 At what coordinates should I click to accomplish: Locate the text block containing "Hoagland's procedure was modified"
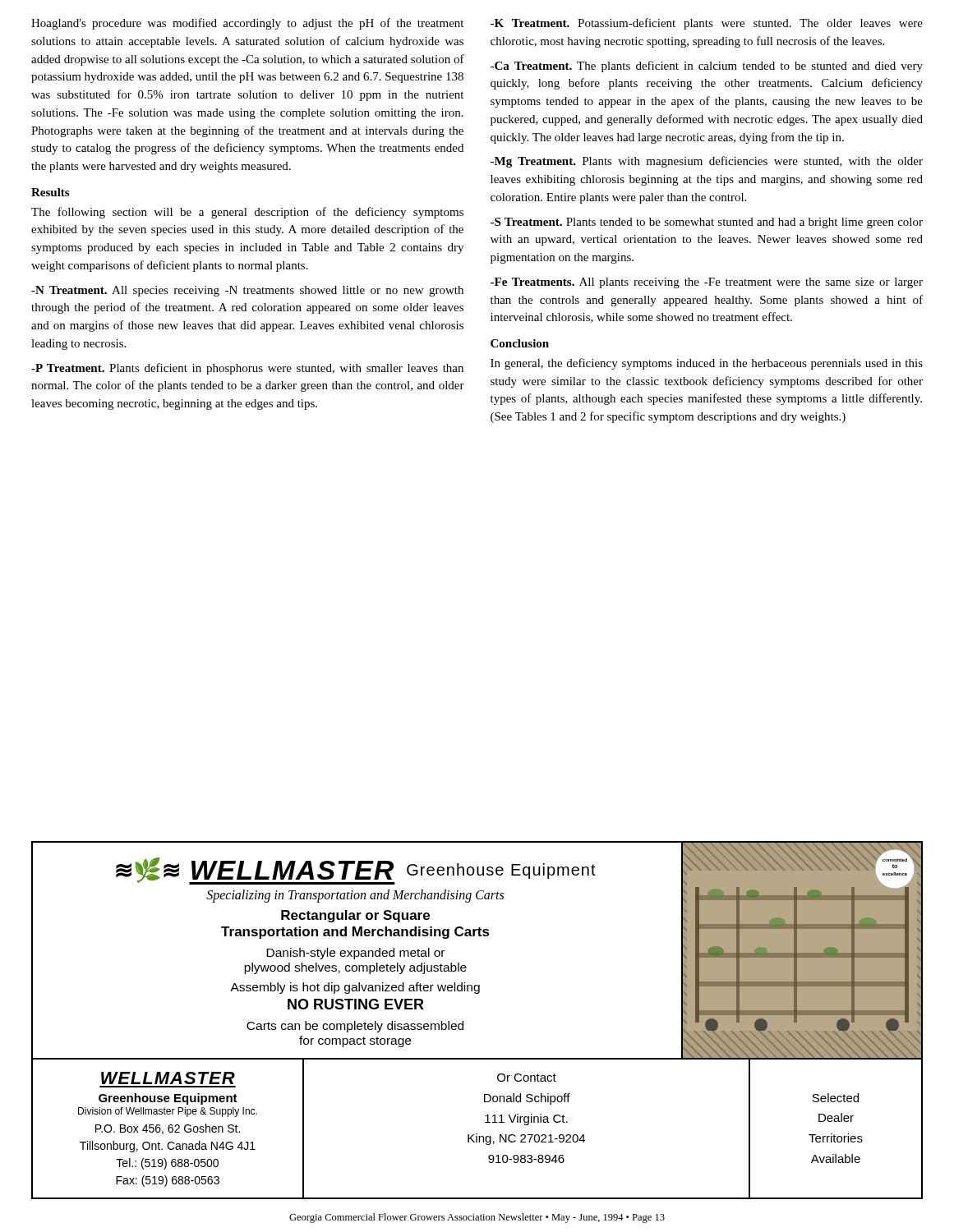point(248,95)
